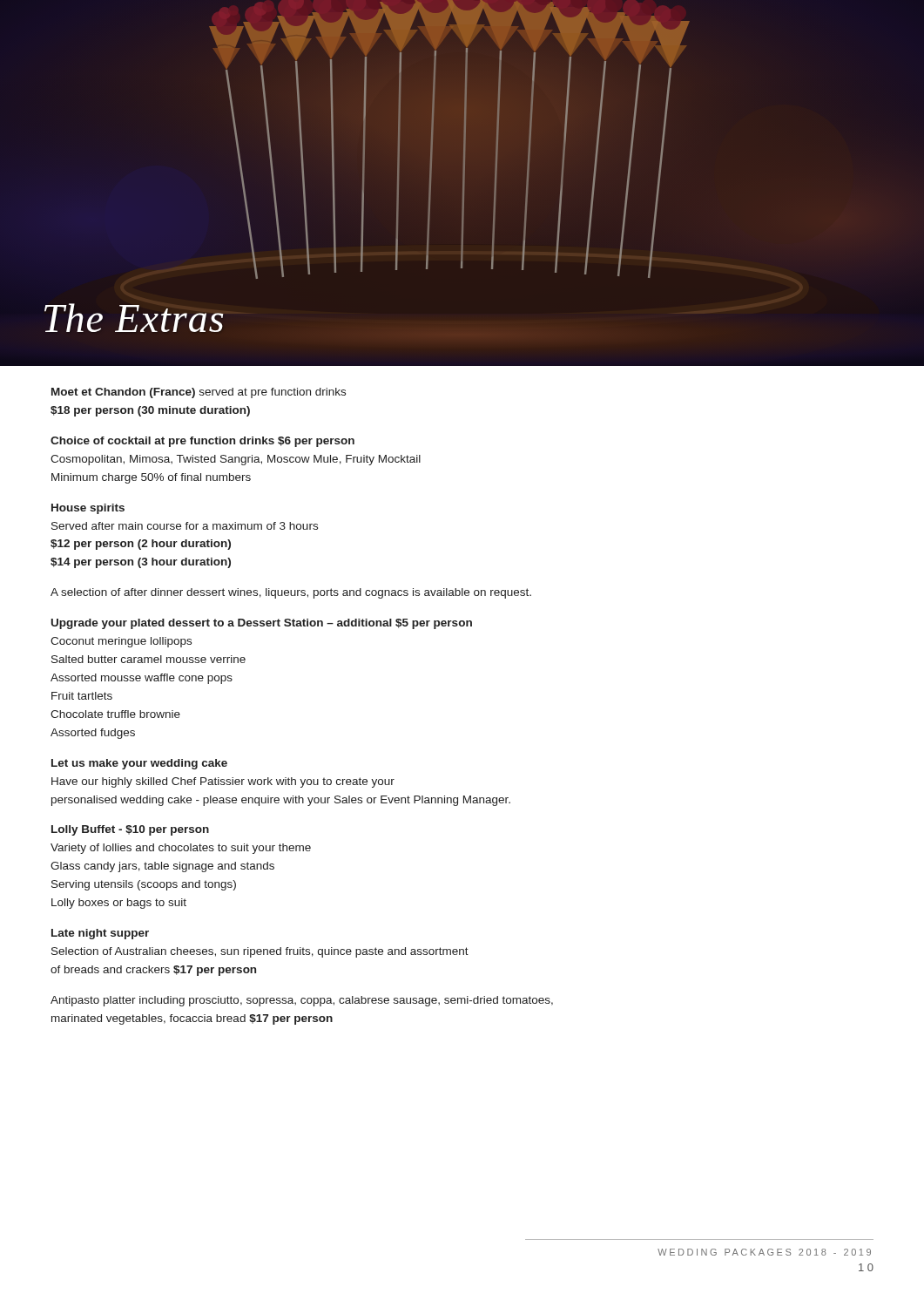Select the region starting "Late night supper Selection of"

tap(390, 952)
